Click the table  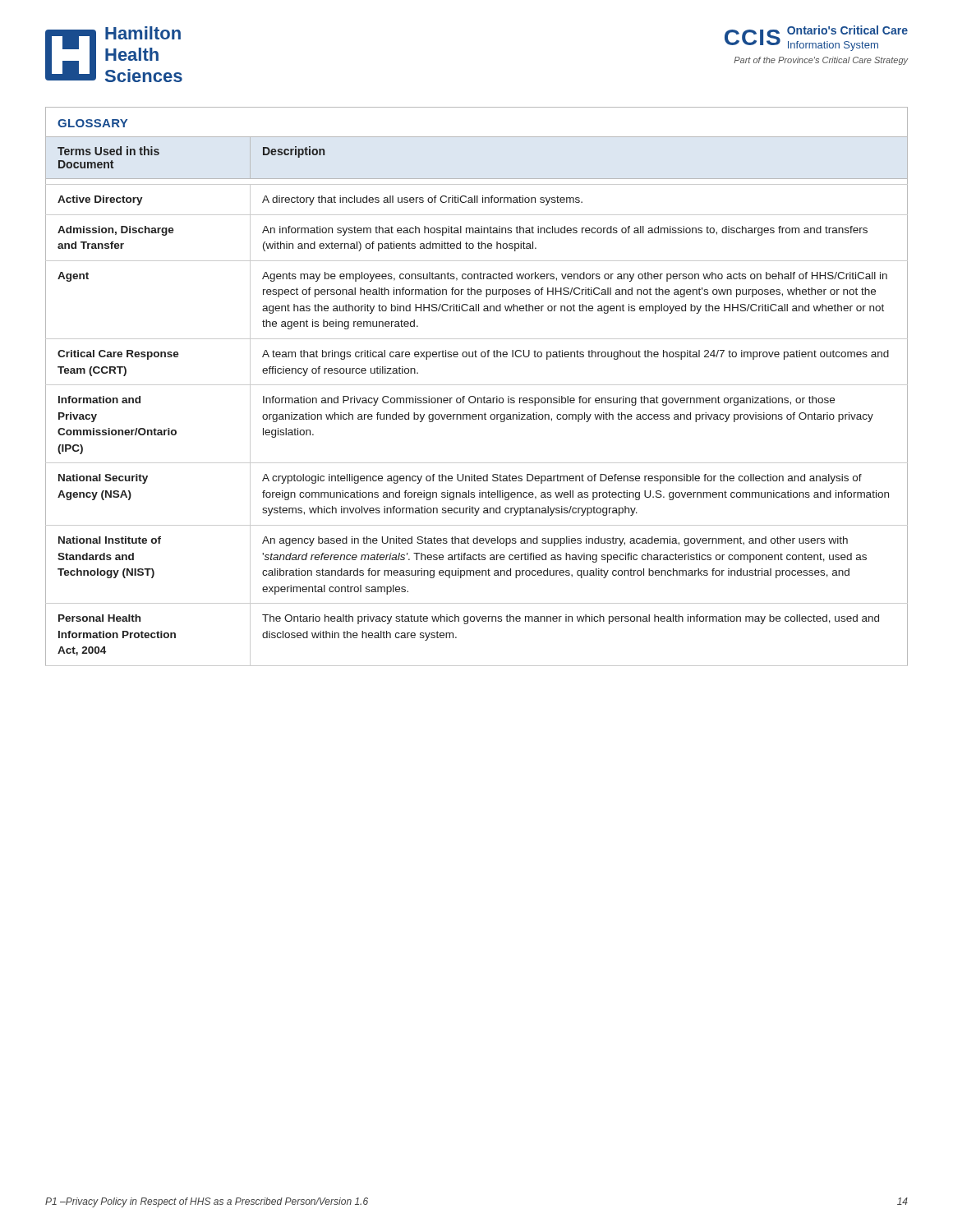click(x=476, y=386)
